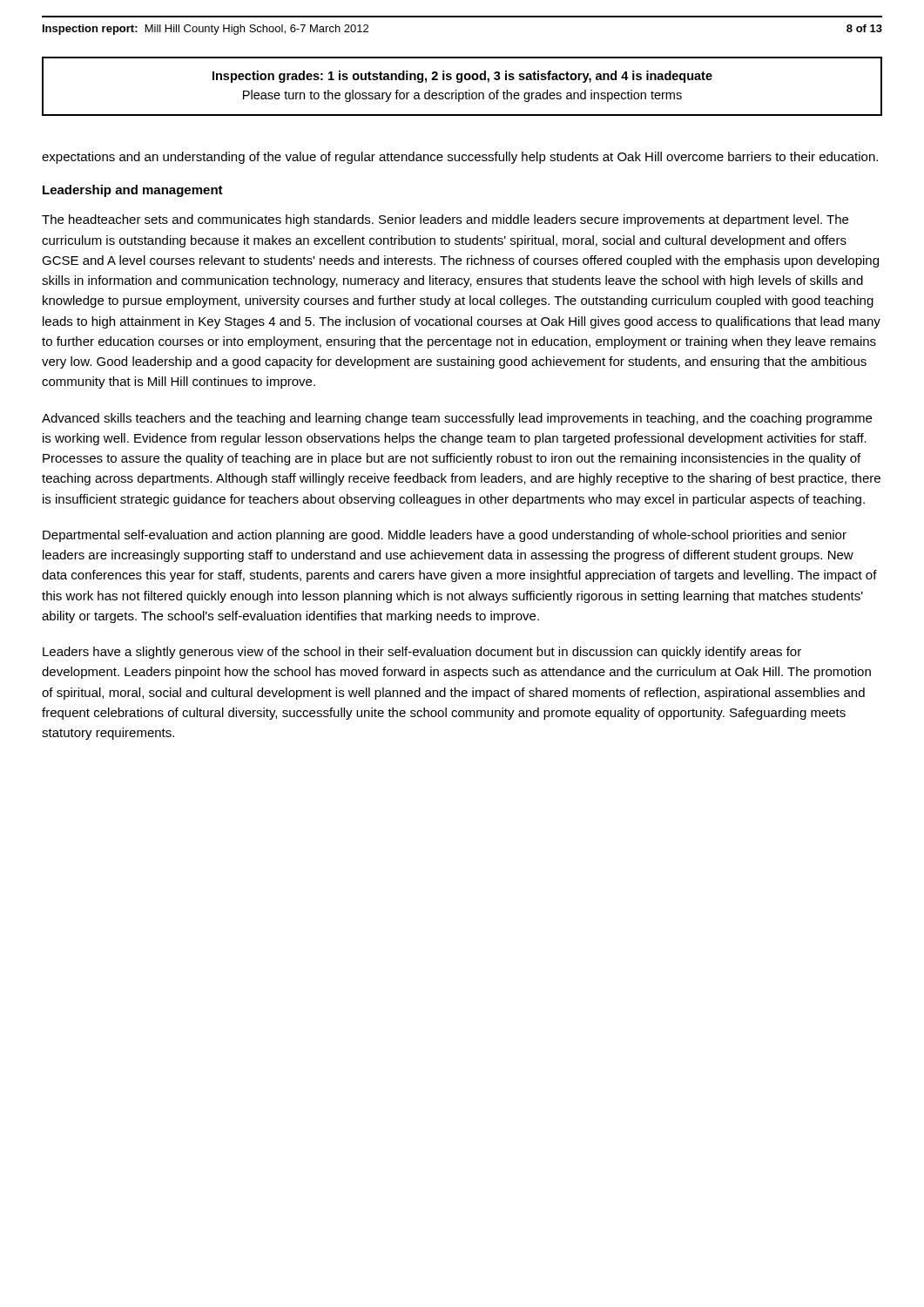Locate the text block with the text "Leaders have a slightly generous view of"

[x=457, y=692]
